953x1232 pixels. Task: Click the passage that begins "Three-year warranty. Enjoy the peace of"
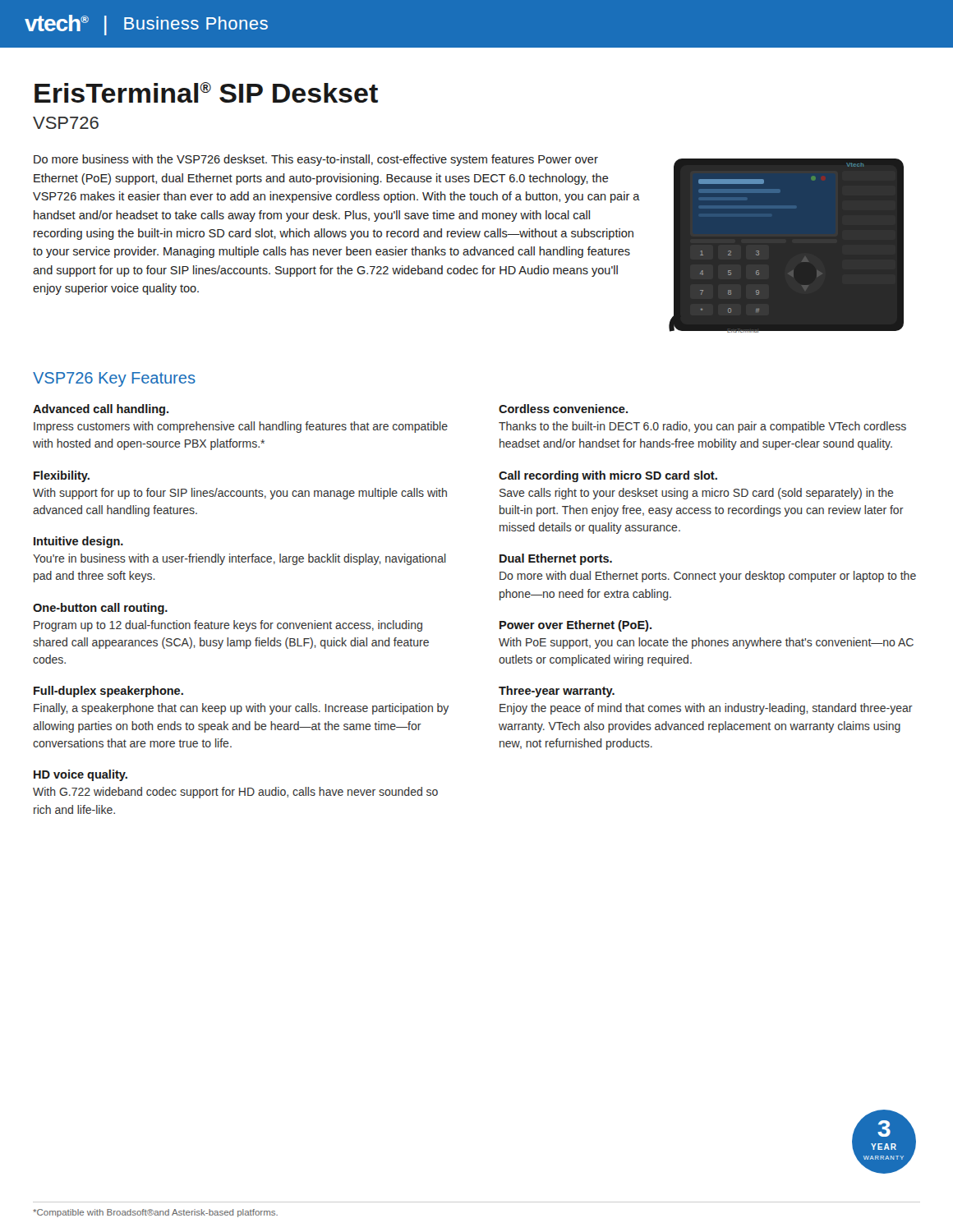(709, 719)
